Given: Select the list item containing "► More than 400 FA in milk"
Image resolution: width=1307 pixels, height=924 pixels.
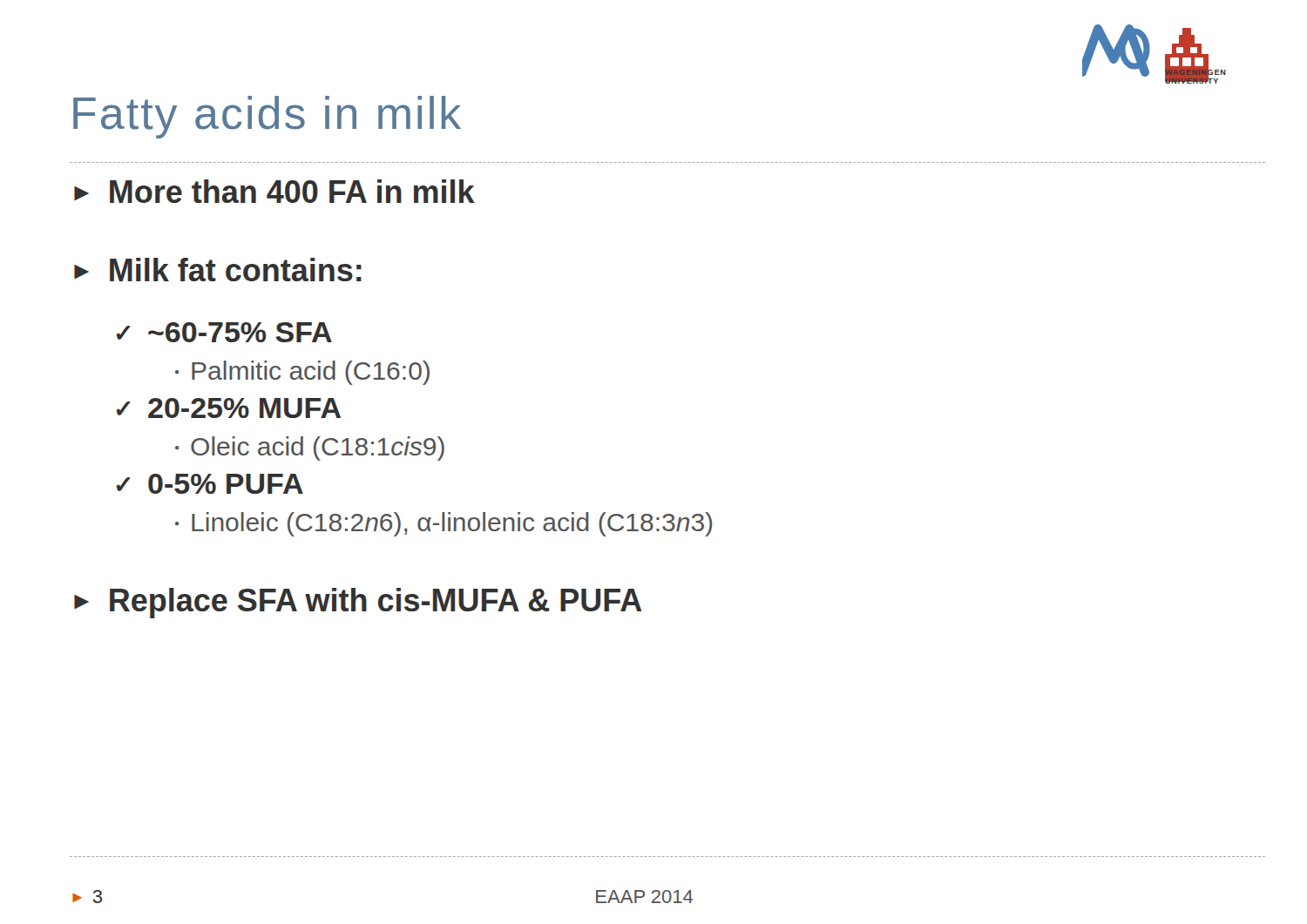Looking at the screenshot, I should tap(272, 192).
